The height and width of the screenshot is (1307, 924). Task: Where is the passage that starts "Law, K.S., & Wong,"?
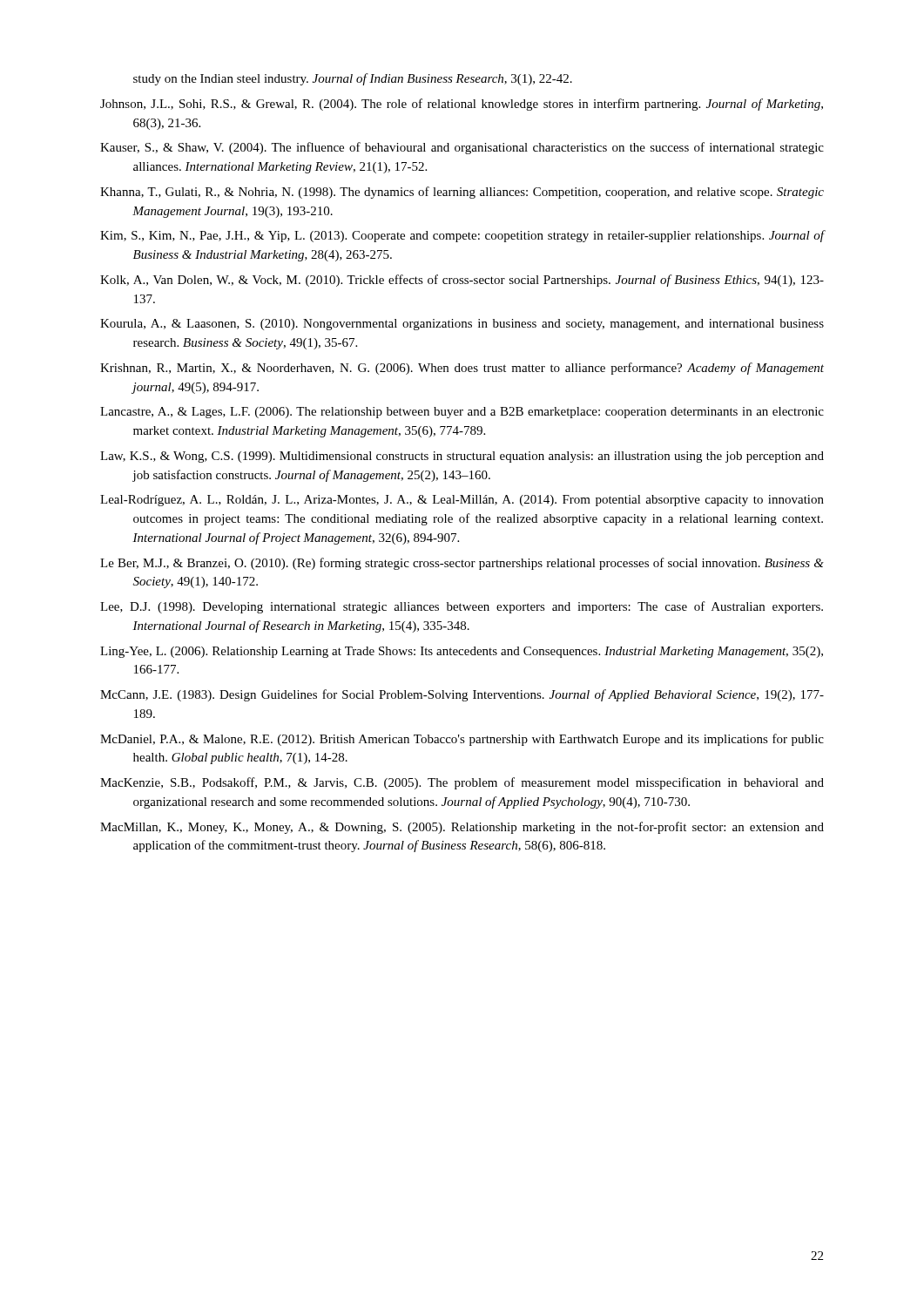coord(462,465)
